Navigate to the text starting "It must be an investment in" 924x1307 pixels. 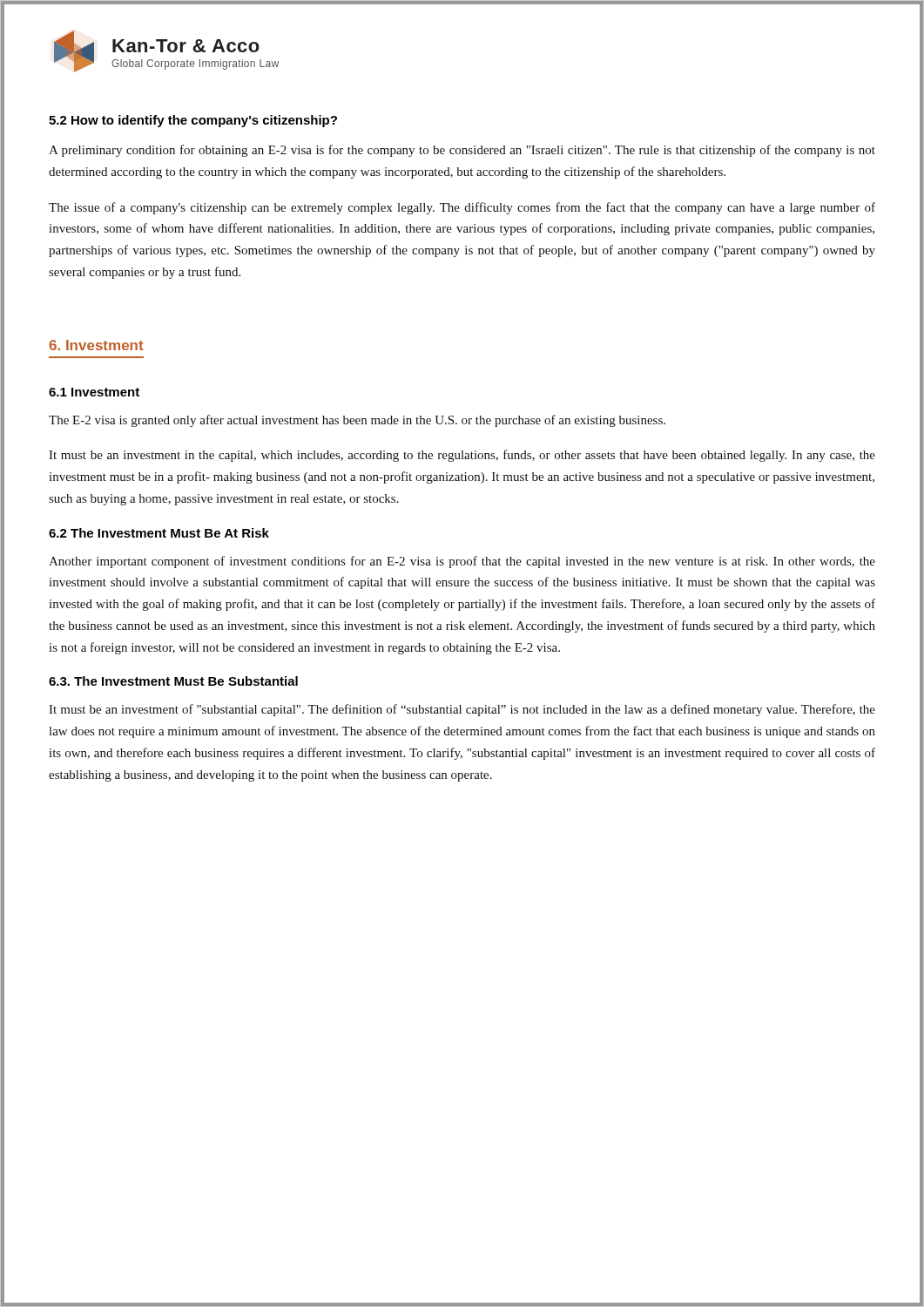pyautogui.click(x=462, y=477)
